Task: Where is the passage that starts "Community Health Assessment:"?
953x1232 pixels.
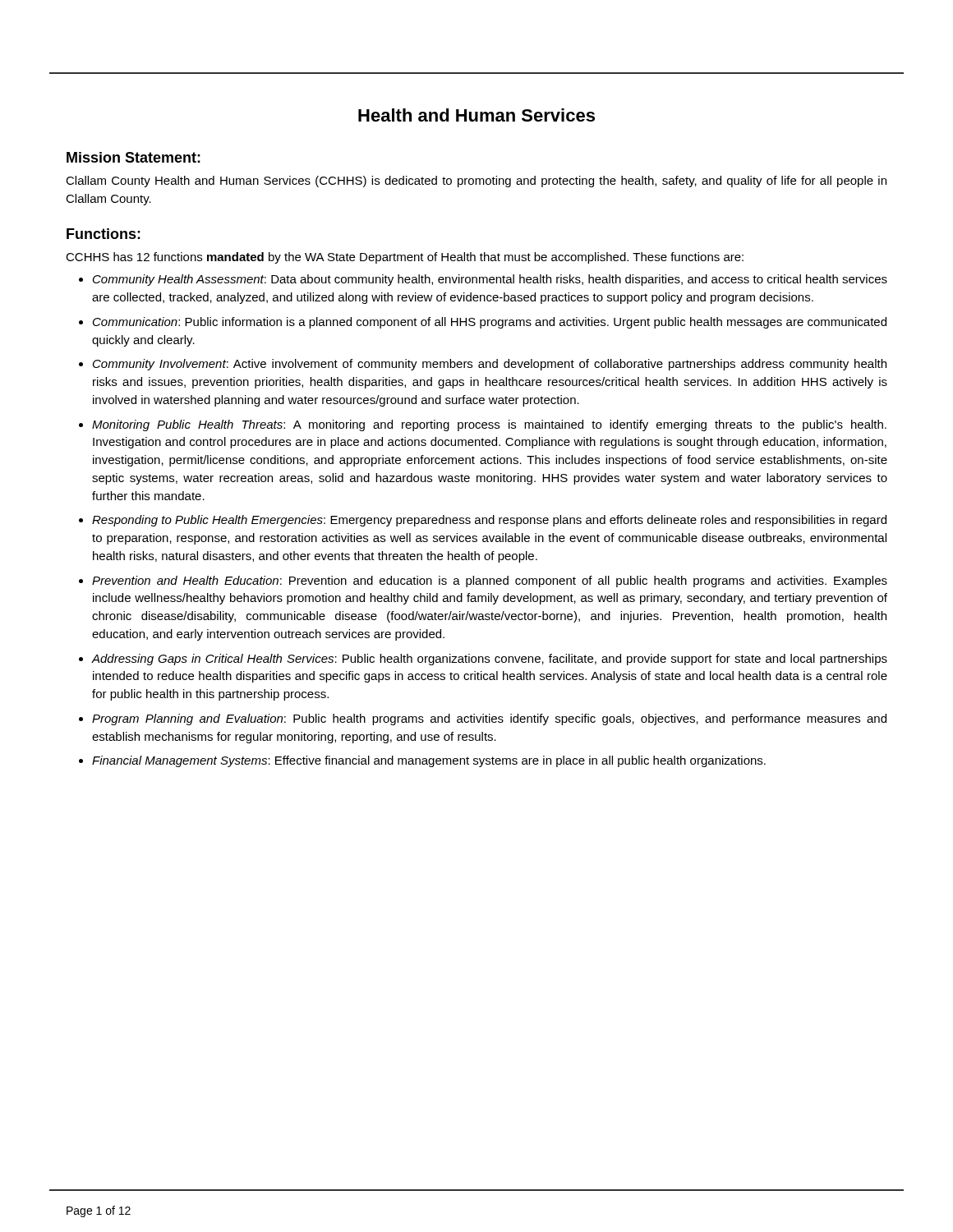Action: [490, 288]
